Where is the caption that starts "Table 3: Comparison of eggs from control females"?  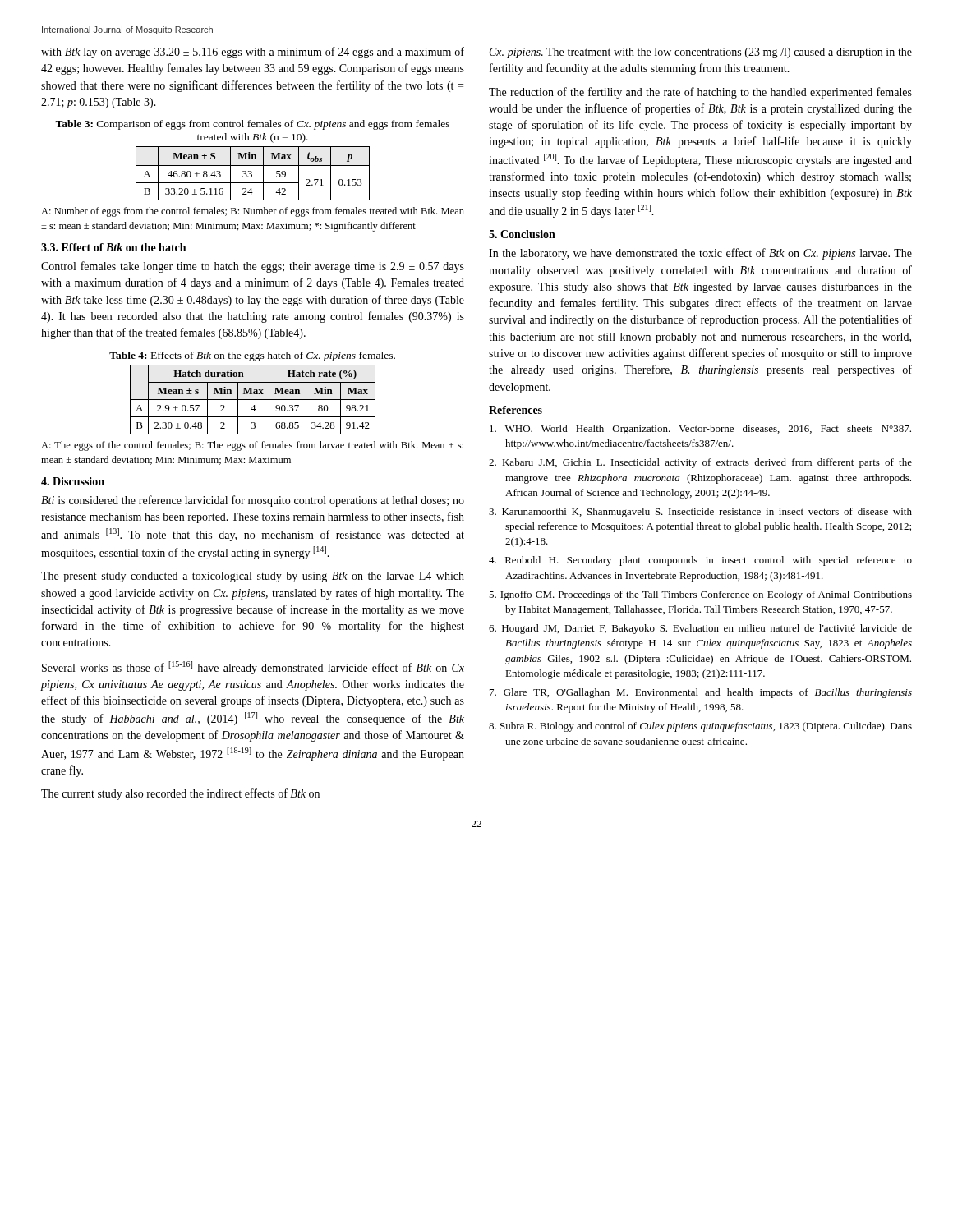[x=253, y=130]
